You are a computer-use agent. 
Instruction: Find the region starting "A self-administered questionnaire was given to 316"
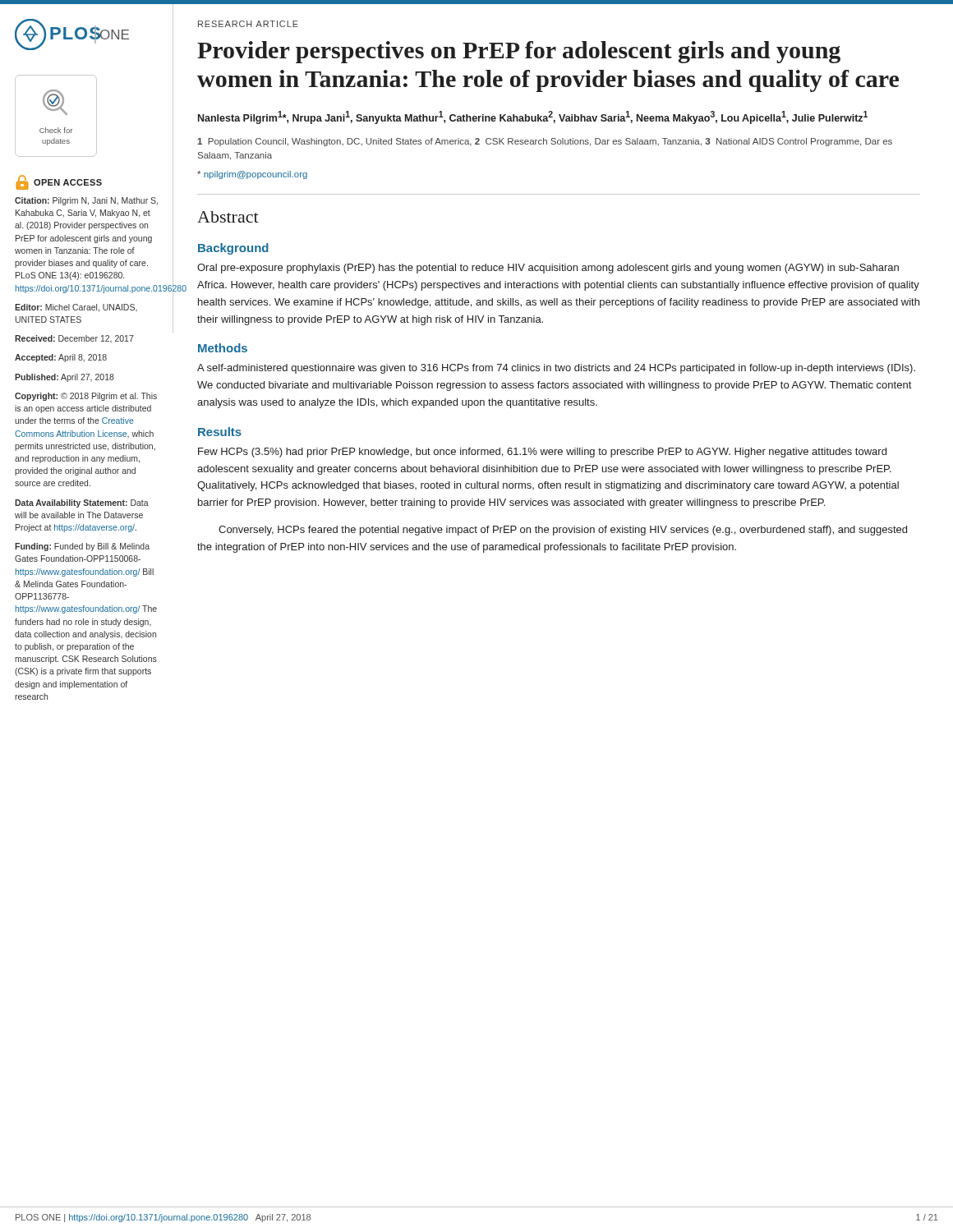click(x=557, y=385)
